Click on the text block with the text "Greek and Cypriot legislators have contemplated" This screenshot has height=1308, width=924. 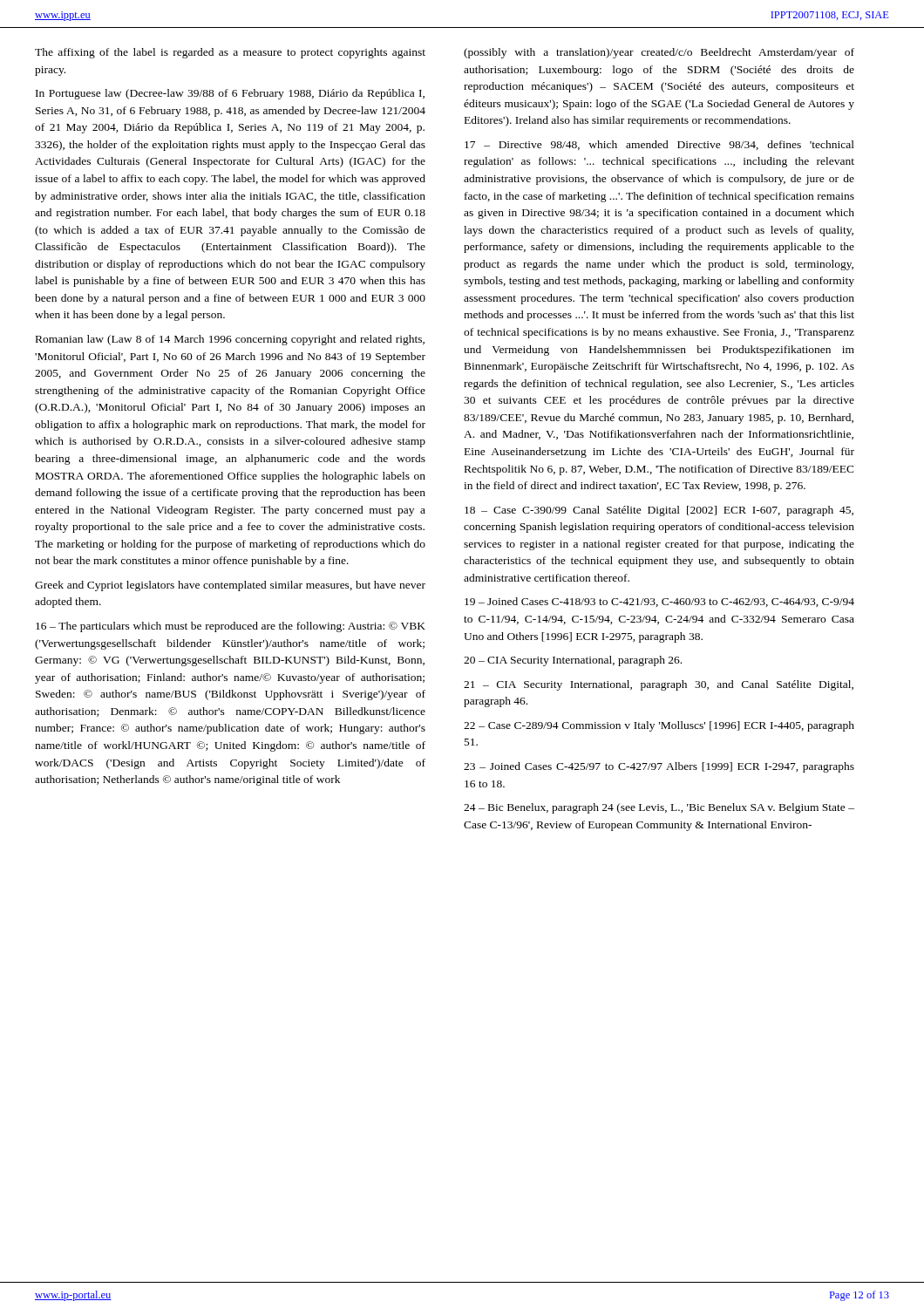tap(230, 593)
